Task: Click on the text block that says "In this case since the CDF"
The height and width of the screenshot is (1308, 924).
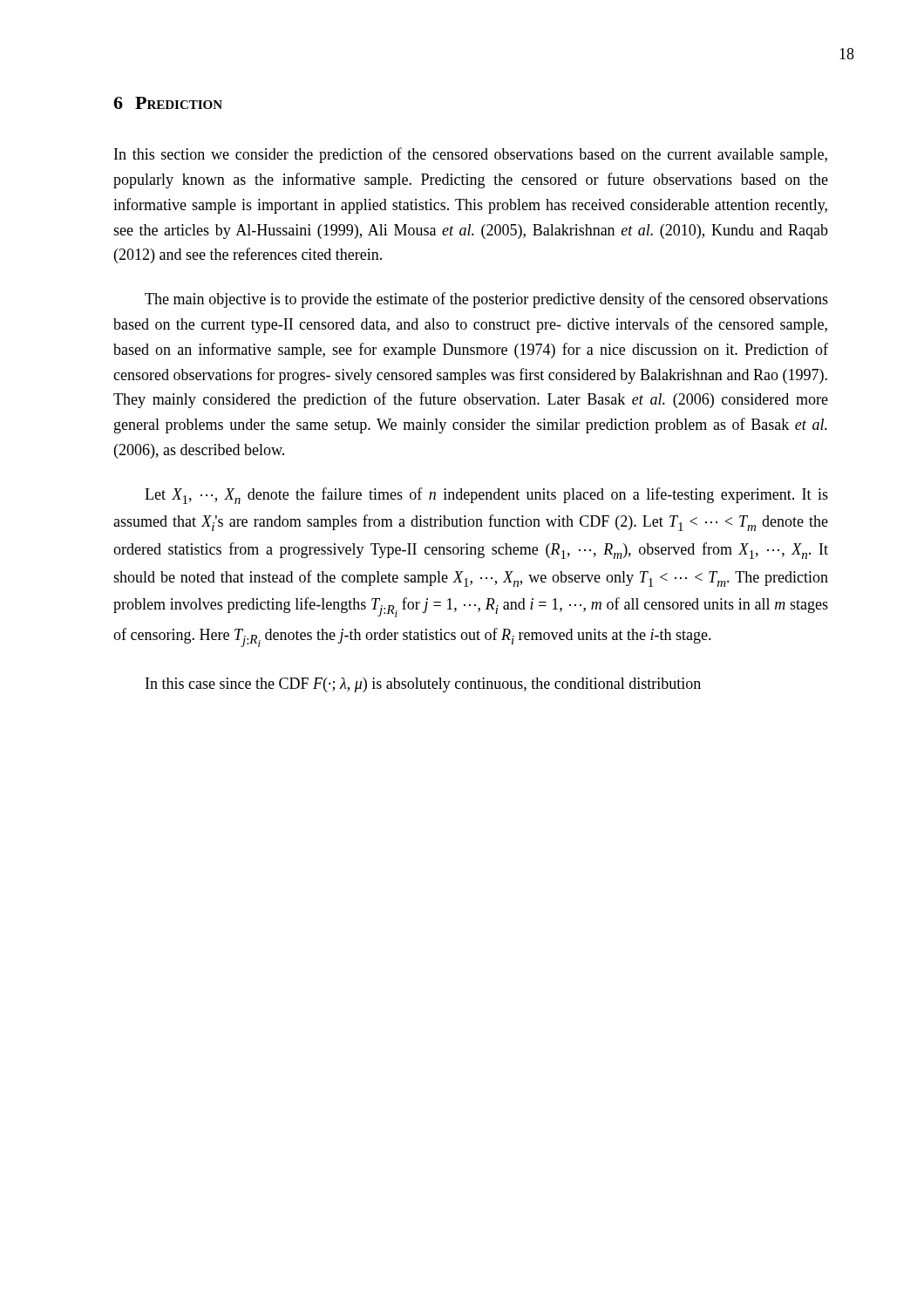Action: 423,684
